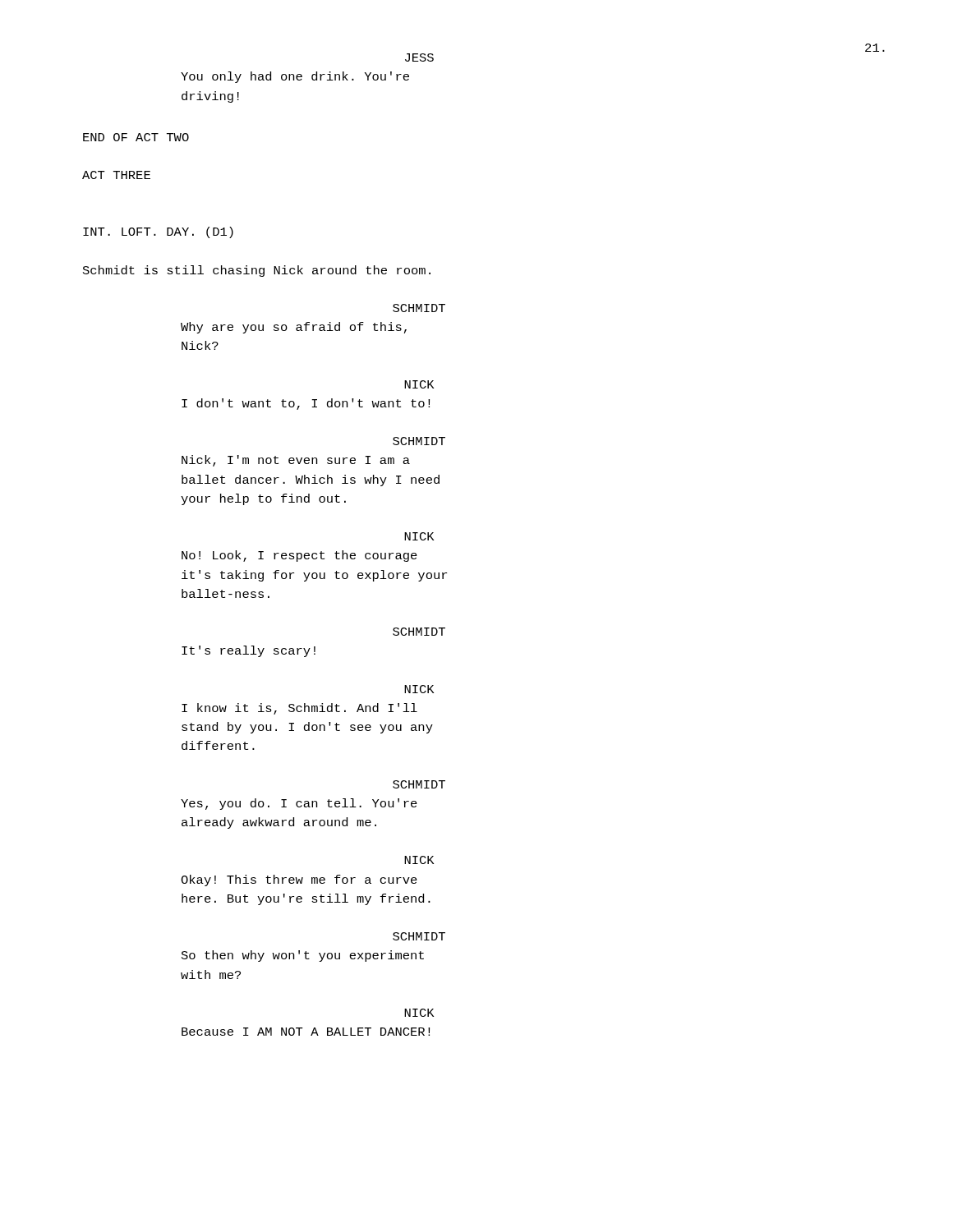The image size is (953, 1232).
Task: Select the block starting "JESS You only had one drink."
Action: tap(419, 78)
